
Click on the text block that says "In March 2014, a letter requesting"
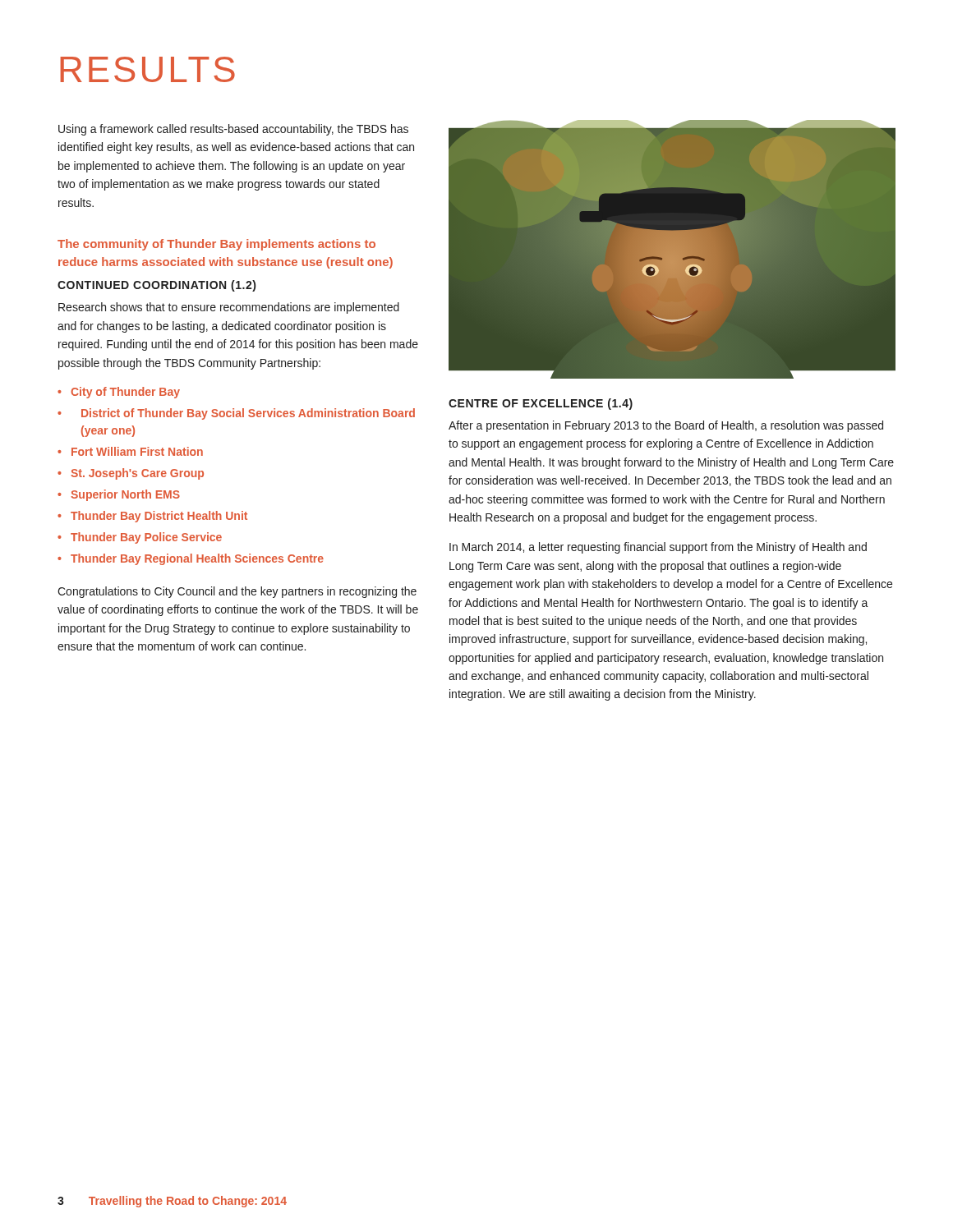pos(671,621)
